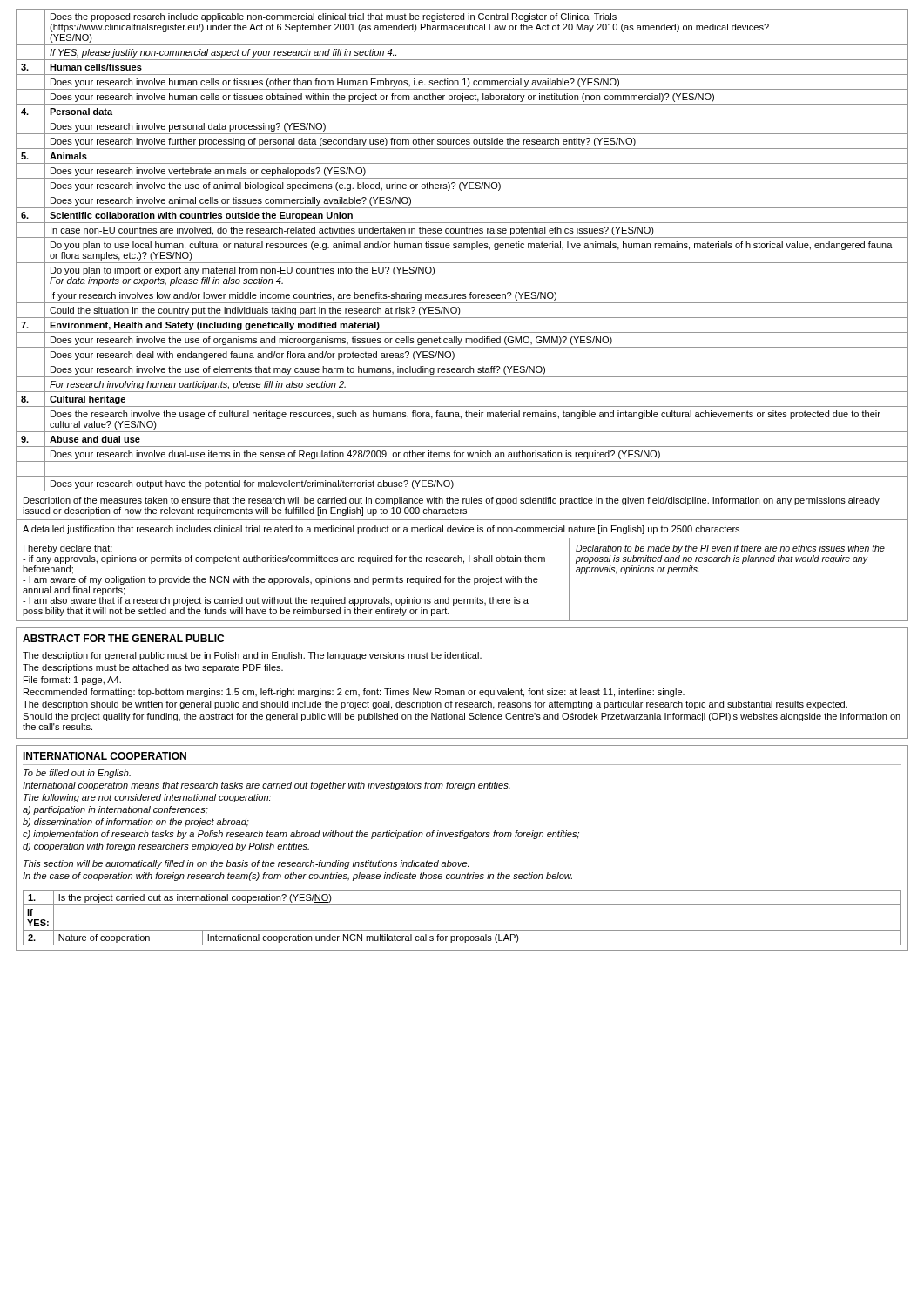Select the text block starting "ABSTRACT FOR THE"
Viewport: 924px width, 1307px height.
pos(124,639)
